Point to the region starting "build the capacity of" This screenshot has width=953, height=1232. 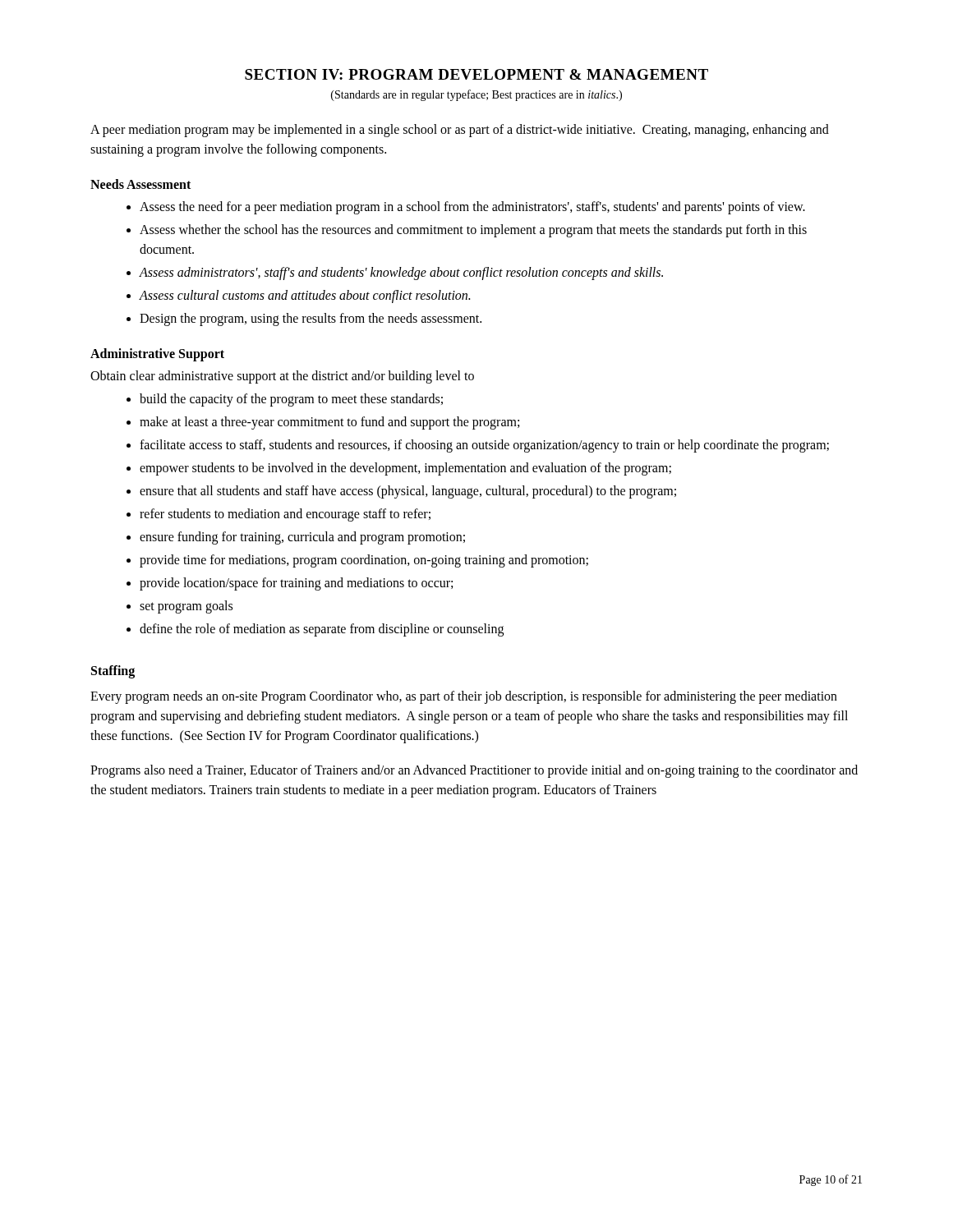coord(292,399)
